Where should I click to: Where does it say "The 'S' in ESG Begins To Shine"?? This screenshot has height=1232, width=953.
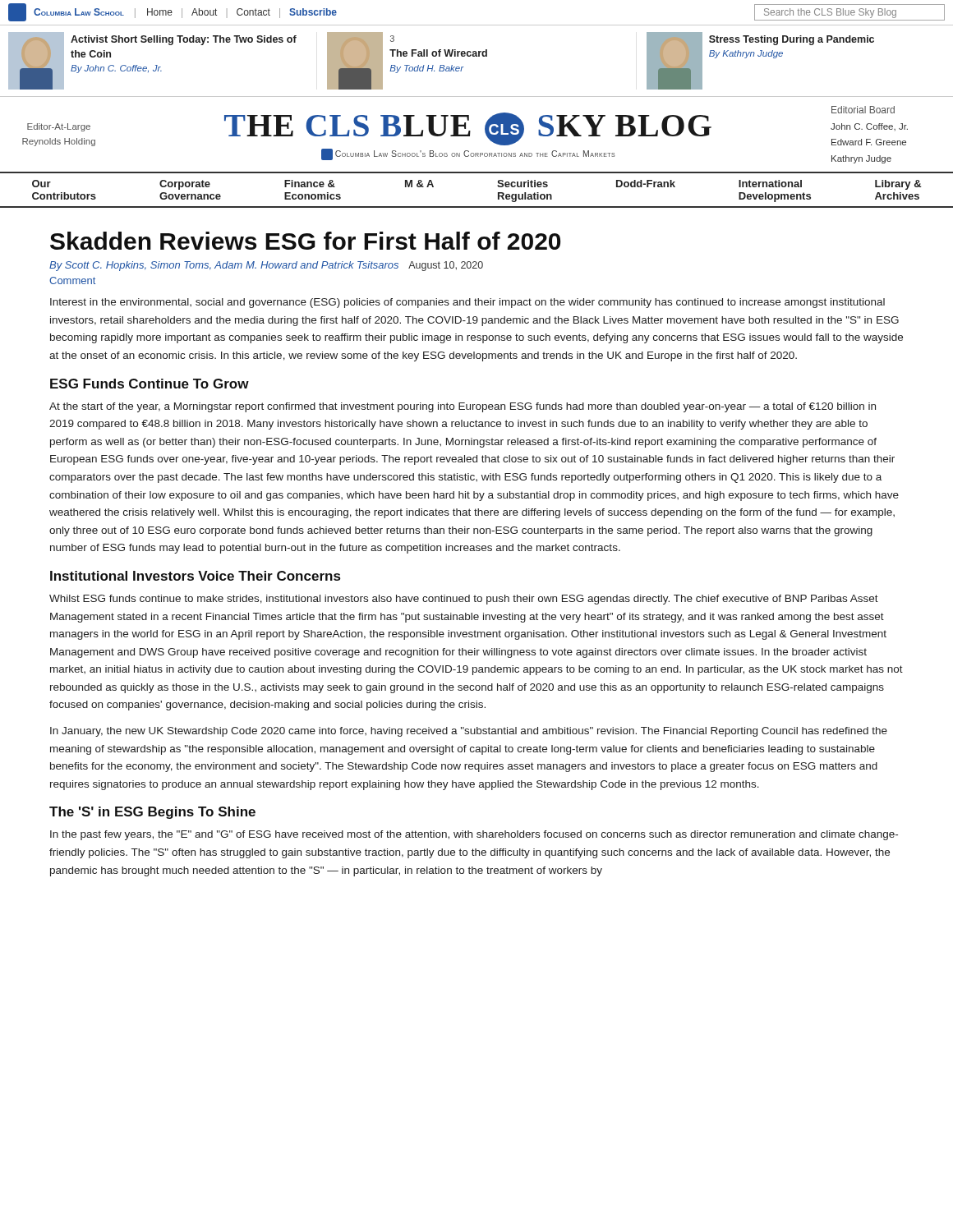tap(153, 812)
